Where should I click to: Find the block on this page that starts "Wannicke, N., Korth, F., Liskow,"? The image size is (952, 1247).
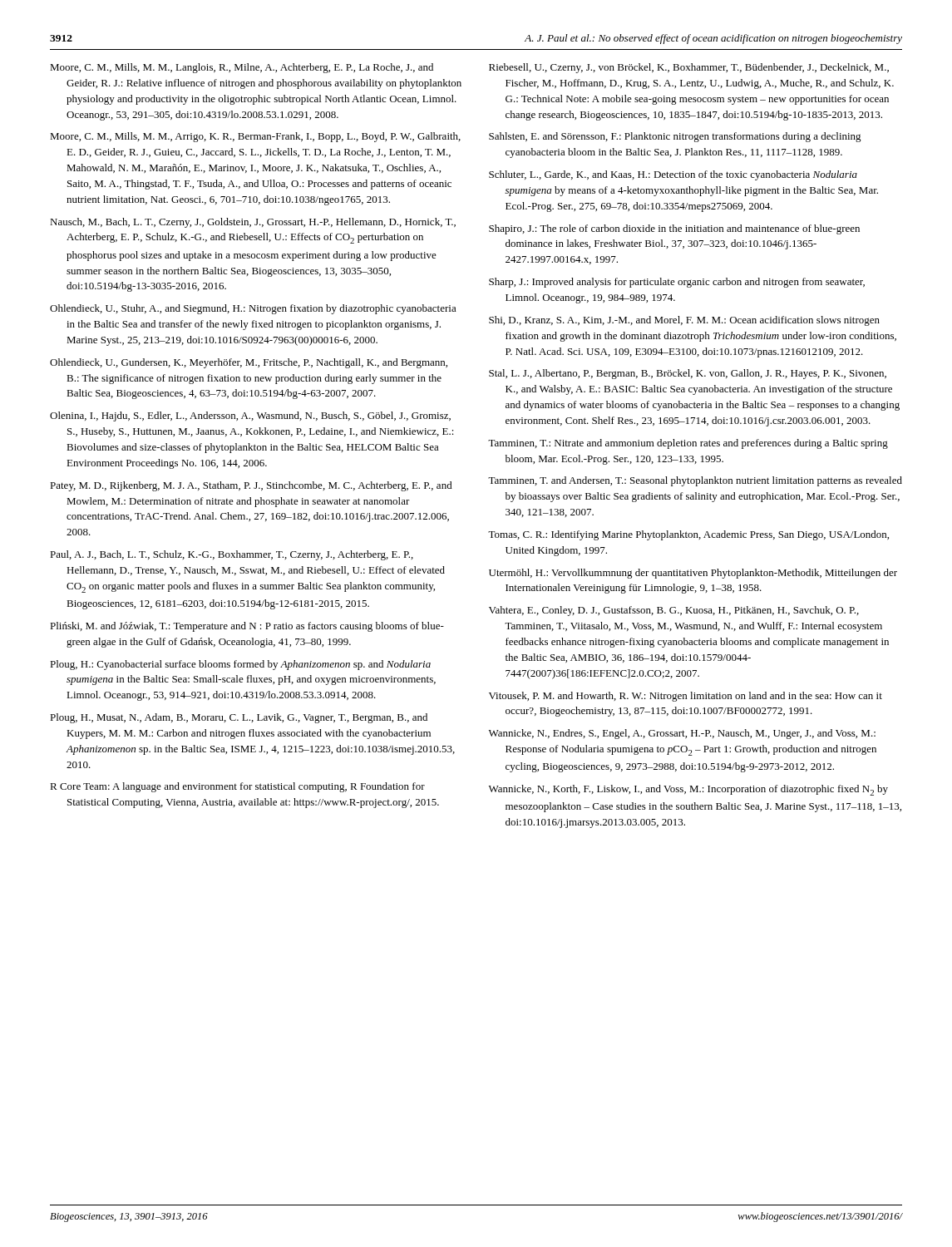[x=695, y=805]
